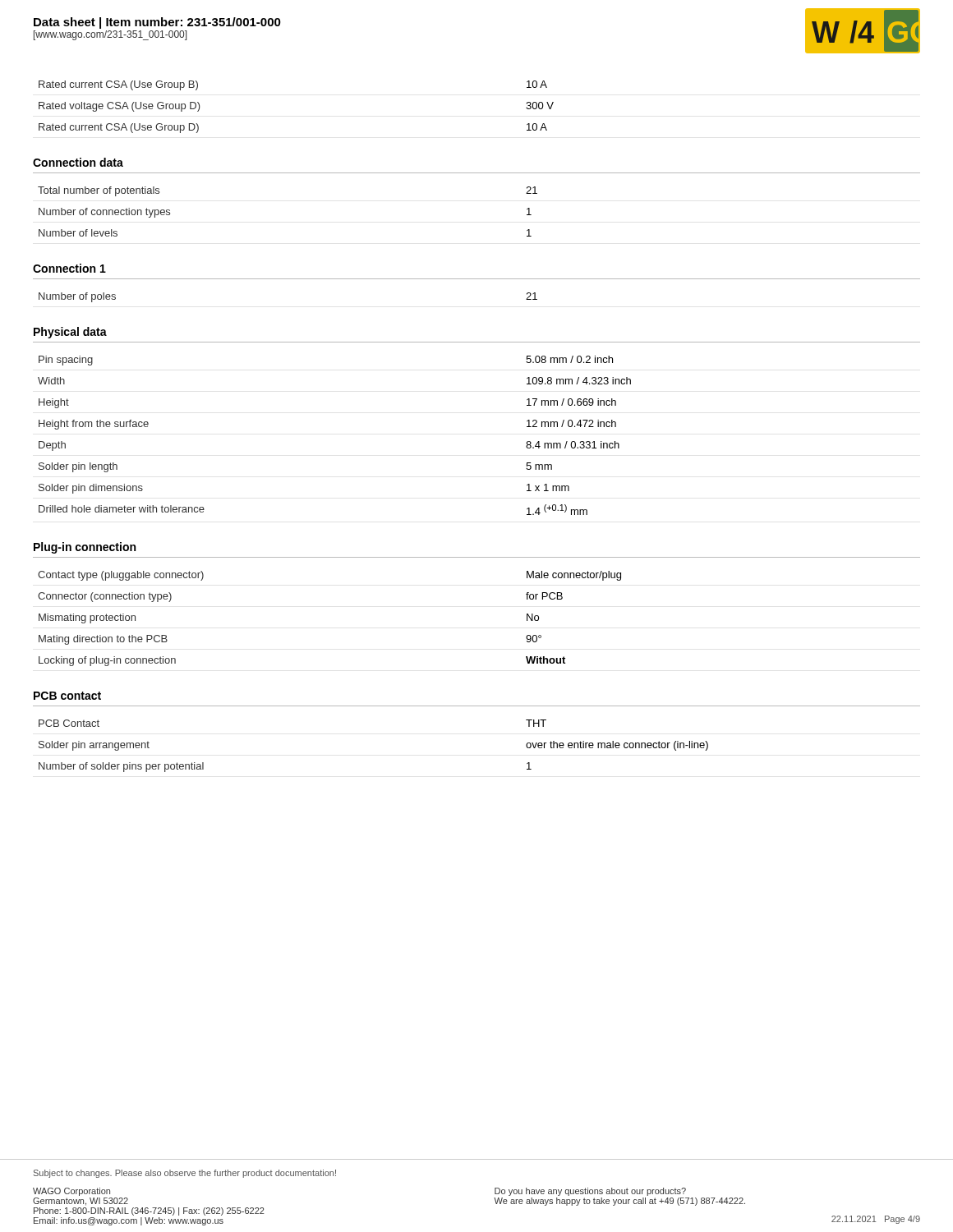Locate the table with the text "for PCB"
This screenshot has width=953, height=1232.
pos(476,618)
